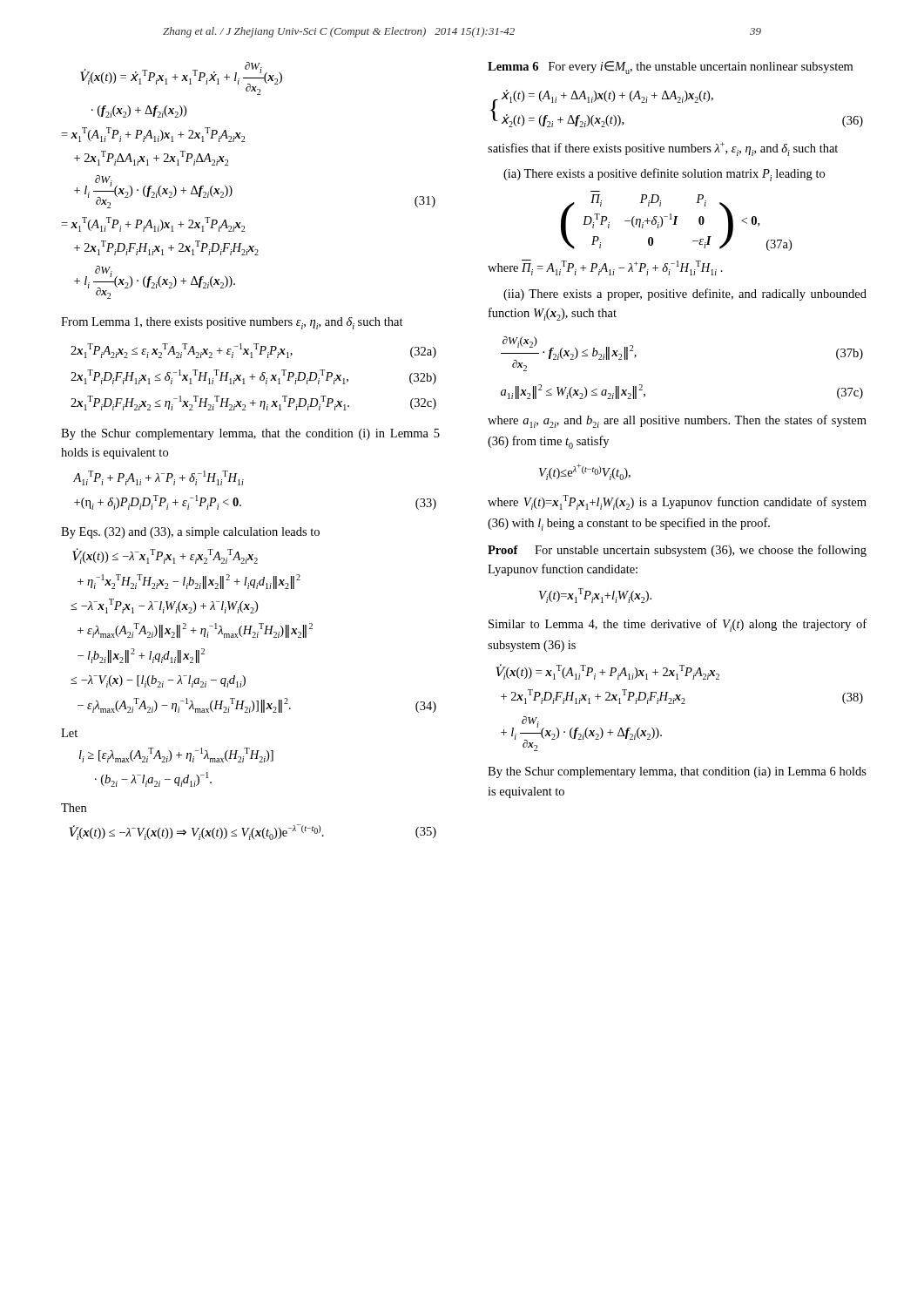Where is the formula that starts "( Πi PiDi"?
924x1307 pixels.
click(x=677, y=221)
